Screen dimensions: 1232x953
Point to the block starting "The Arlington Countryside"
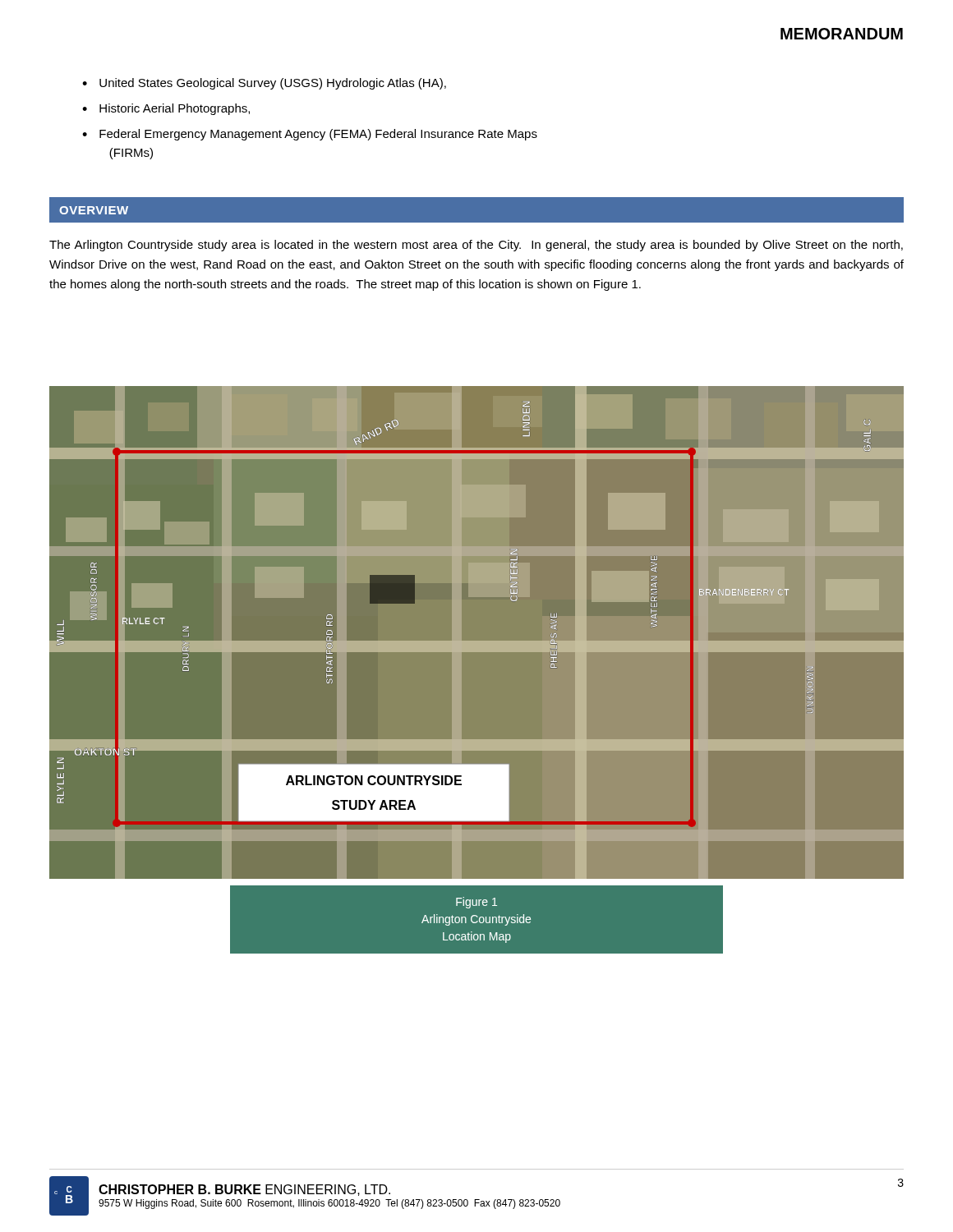(476, 264)
